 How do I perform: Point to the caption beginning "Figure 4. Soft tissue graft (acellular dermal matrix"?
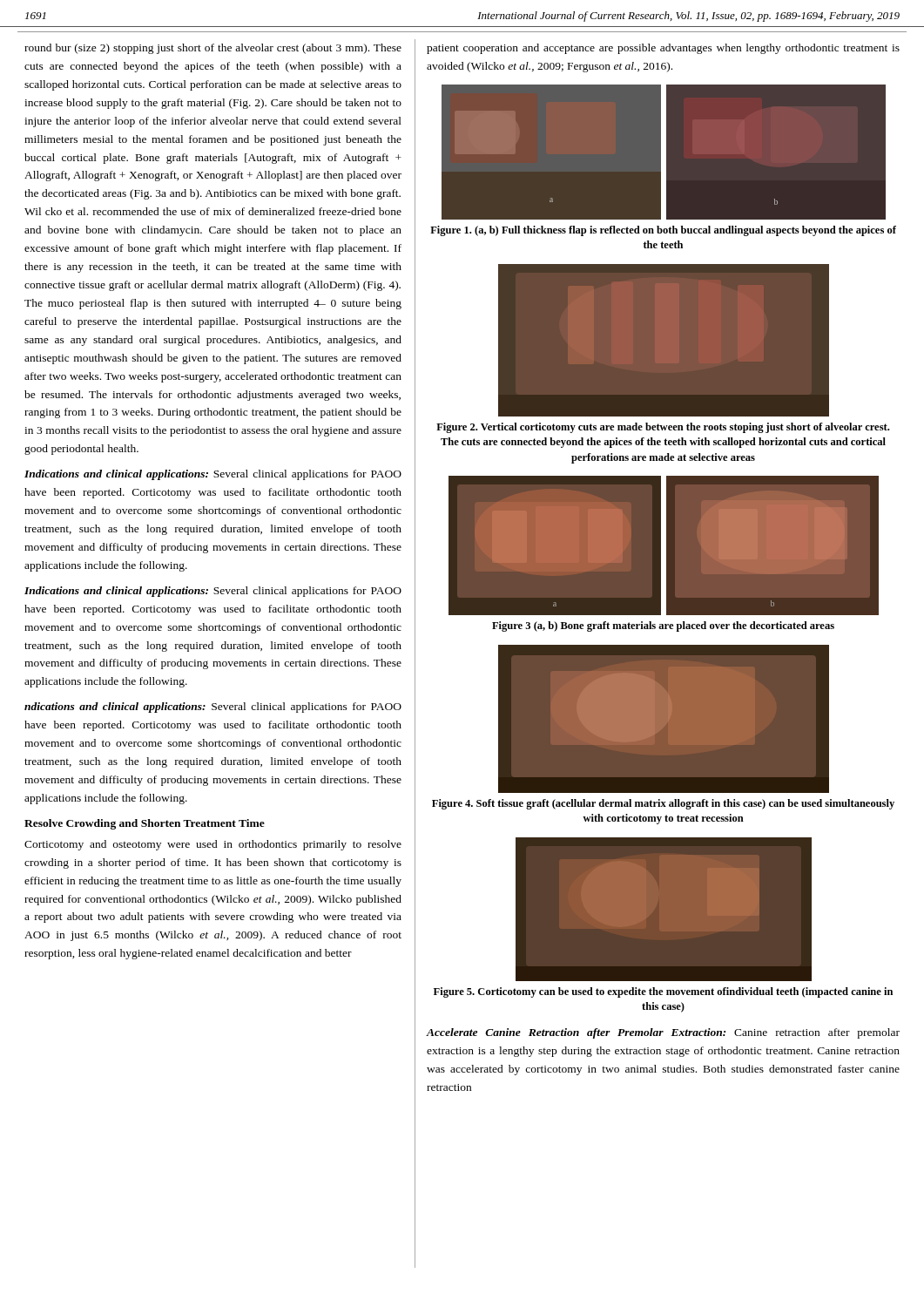[663, 811]
